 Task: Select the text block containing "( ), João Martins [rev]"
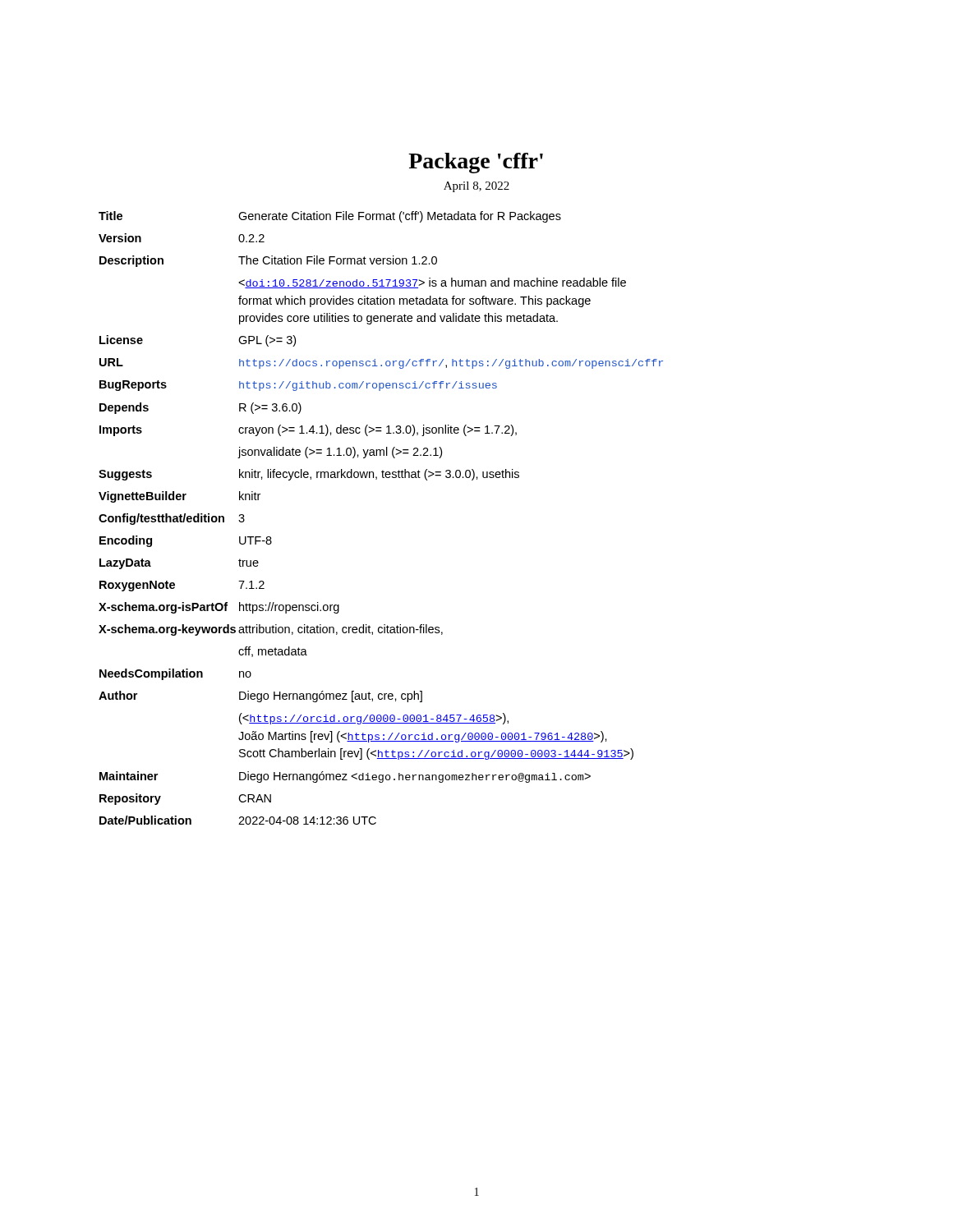click(x=436, y=736)
